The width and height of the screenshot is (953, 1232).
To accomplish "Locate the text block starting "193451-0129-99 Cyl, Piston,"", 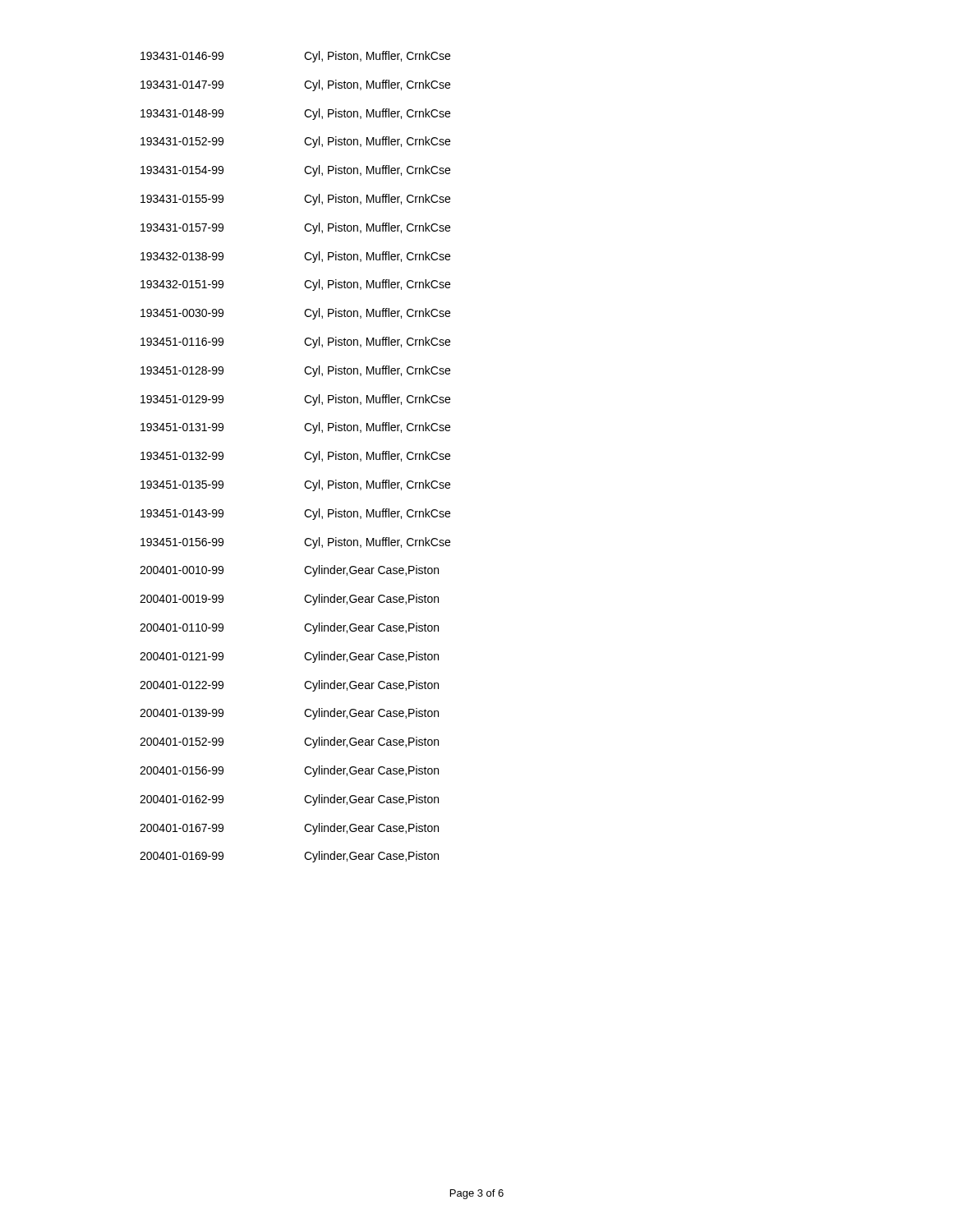I will (x=295, y=399).
